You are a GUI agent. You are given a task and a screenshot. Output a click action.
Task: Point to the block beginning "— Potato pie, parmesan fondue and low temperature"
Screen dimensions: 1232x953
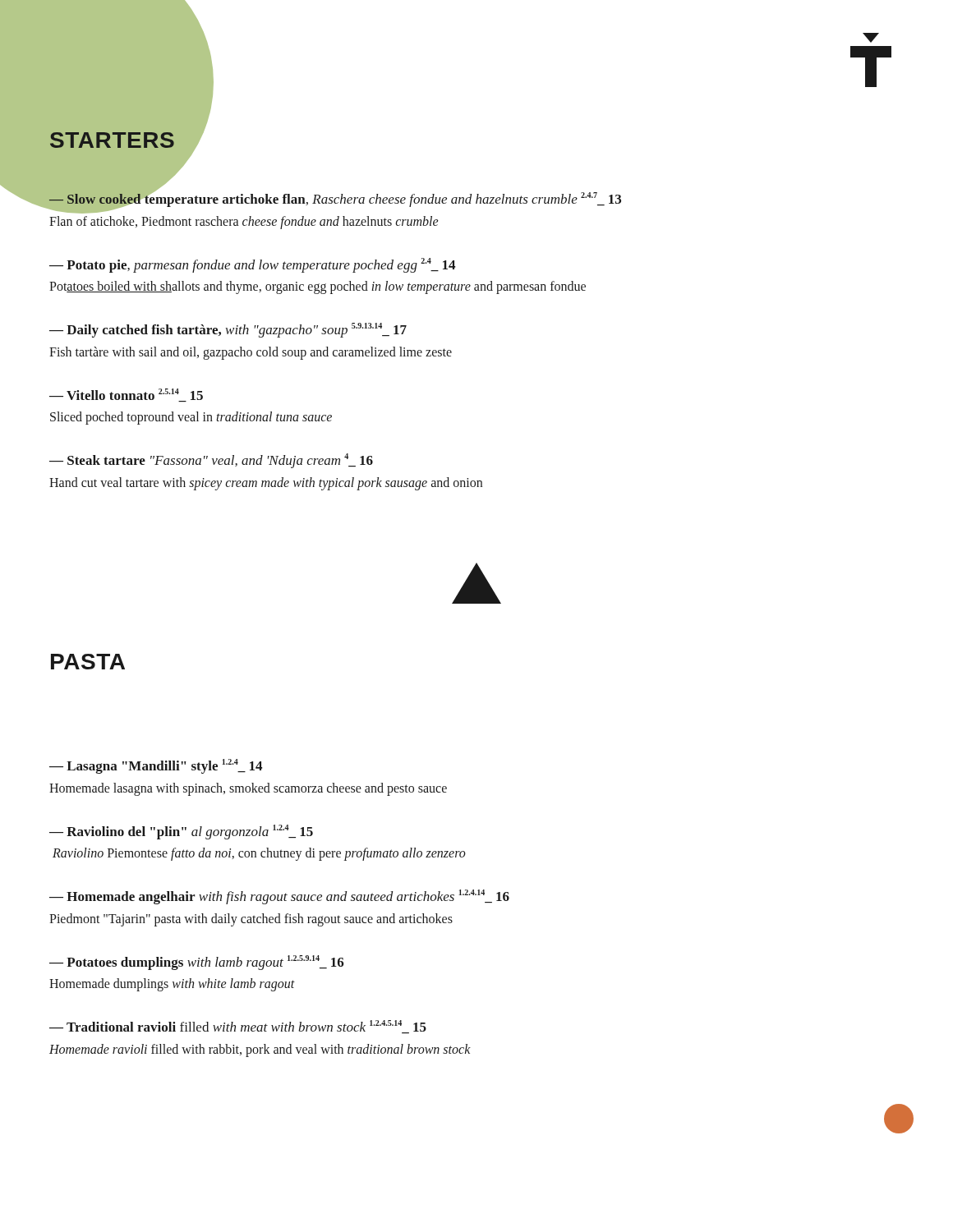(x=468, y=275)
